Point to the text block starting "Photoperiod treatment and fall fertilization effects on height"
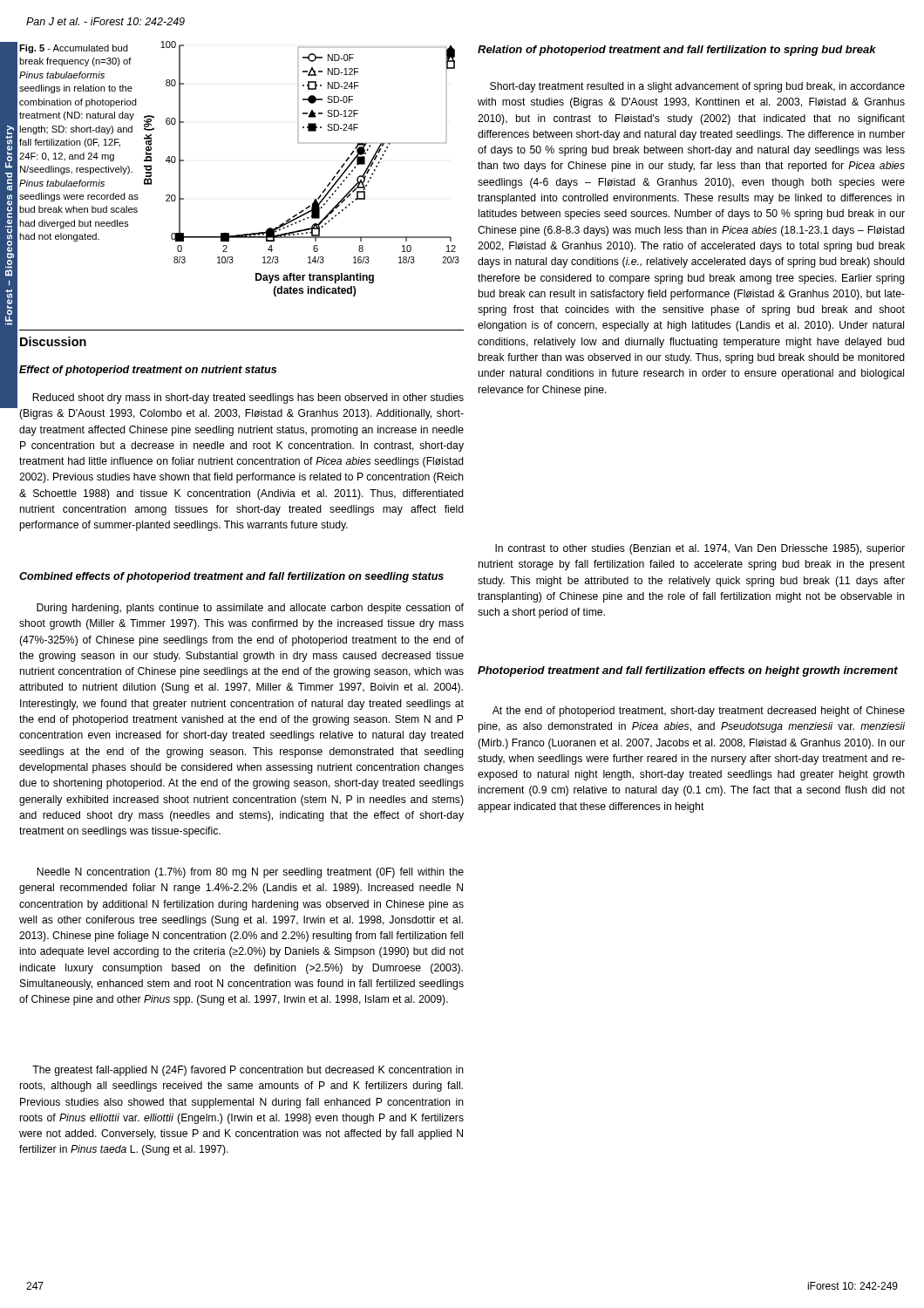 [688, 670]
